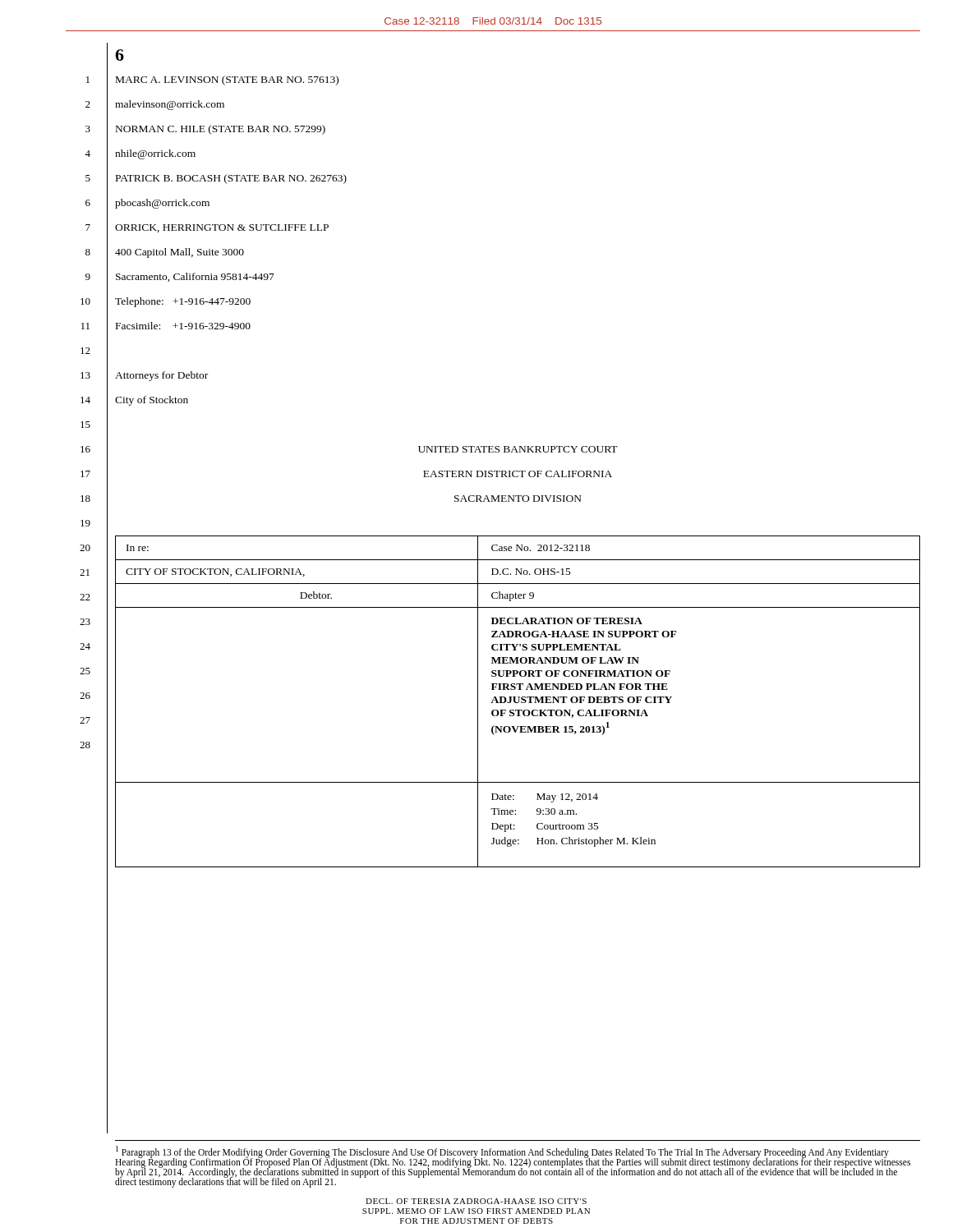
Task: Find the footnote with the text "1 Paragraph 13 of the Order Modifying"
Action: click(x=513, y=1166)
